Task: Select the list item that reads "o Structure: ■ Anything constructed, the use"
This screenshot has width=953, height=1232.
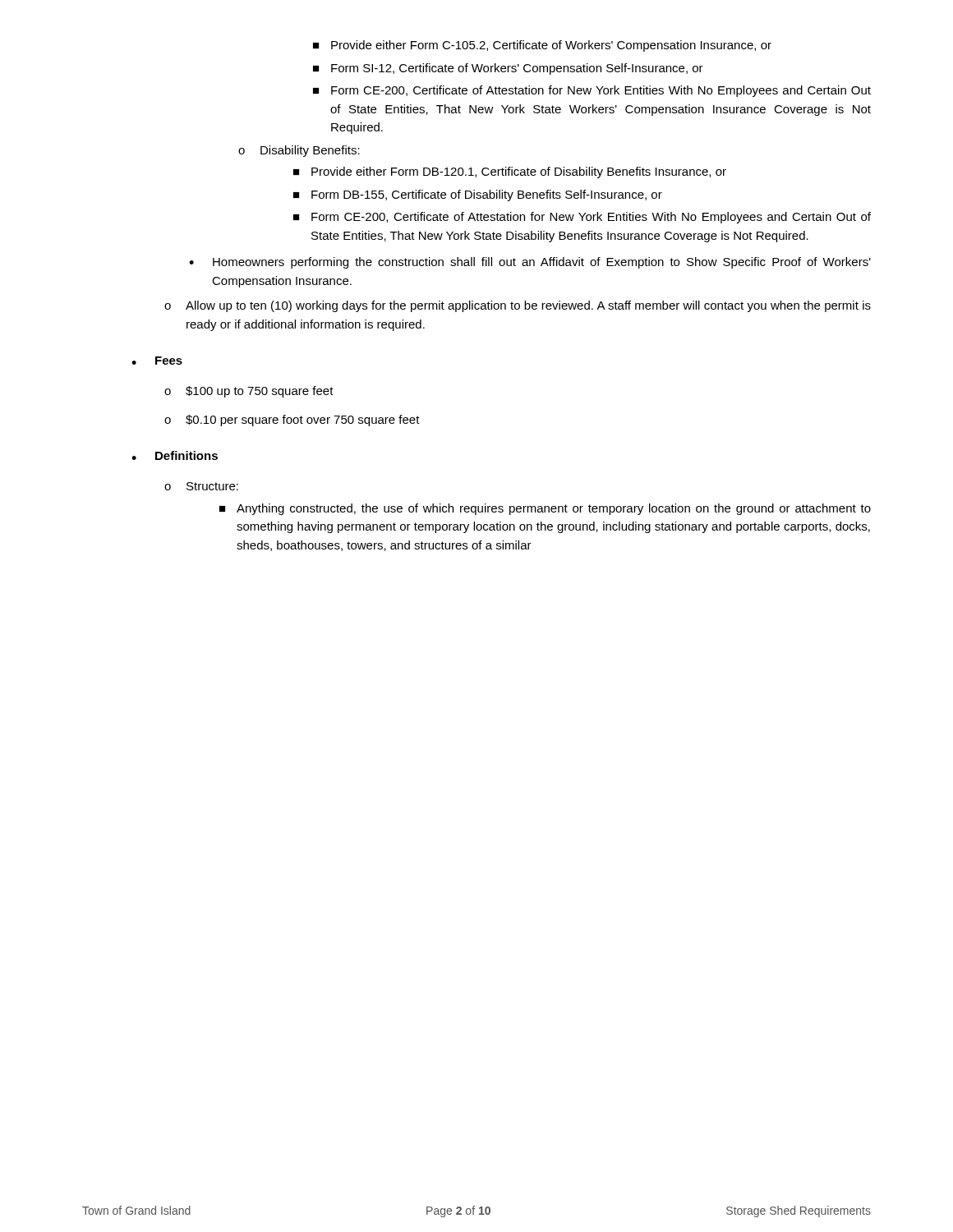Action: click(x=518, y=518)
